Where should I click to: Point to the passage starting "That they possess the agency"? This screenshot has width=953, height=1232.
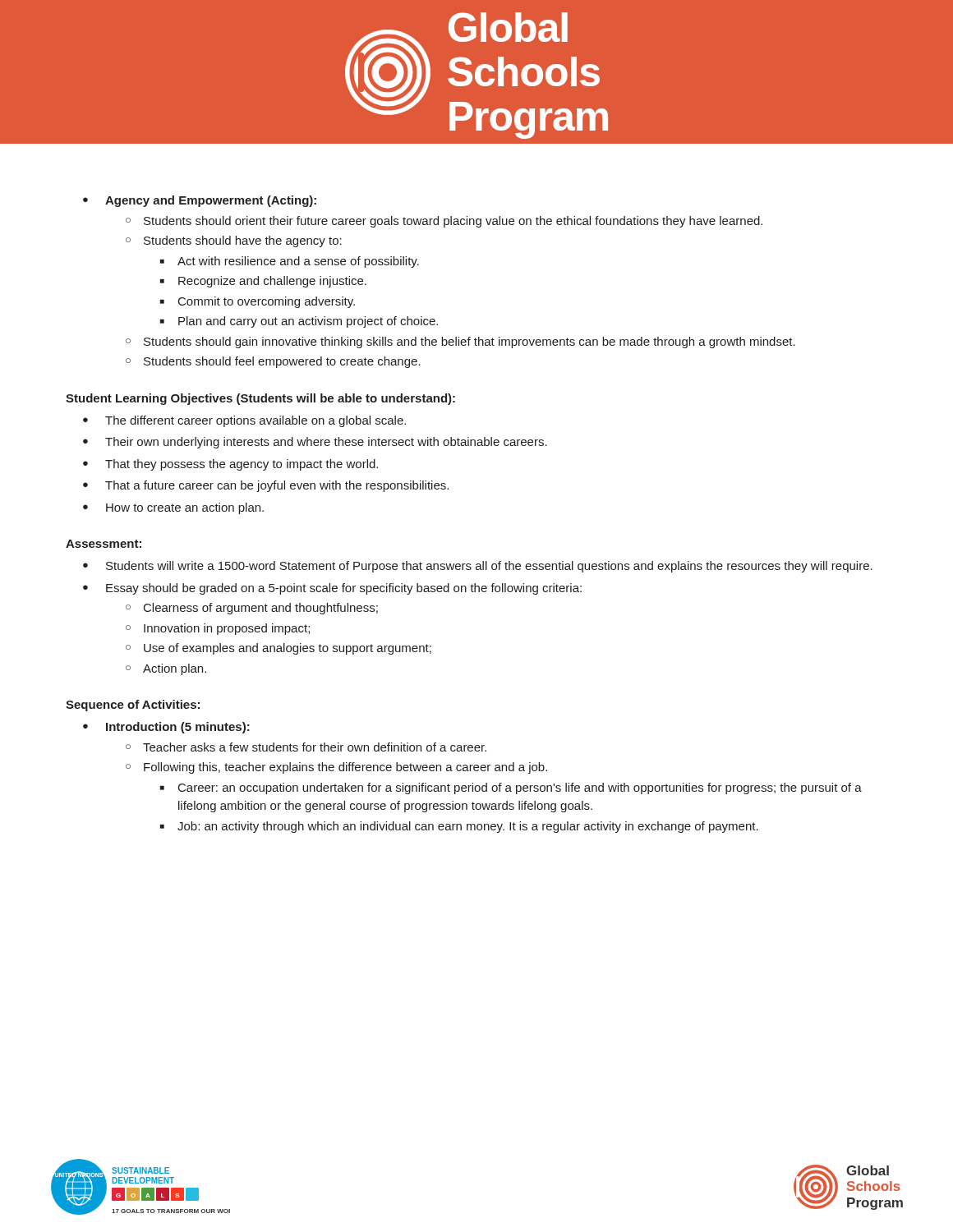(230, 465)
